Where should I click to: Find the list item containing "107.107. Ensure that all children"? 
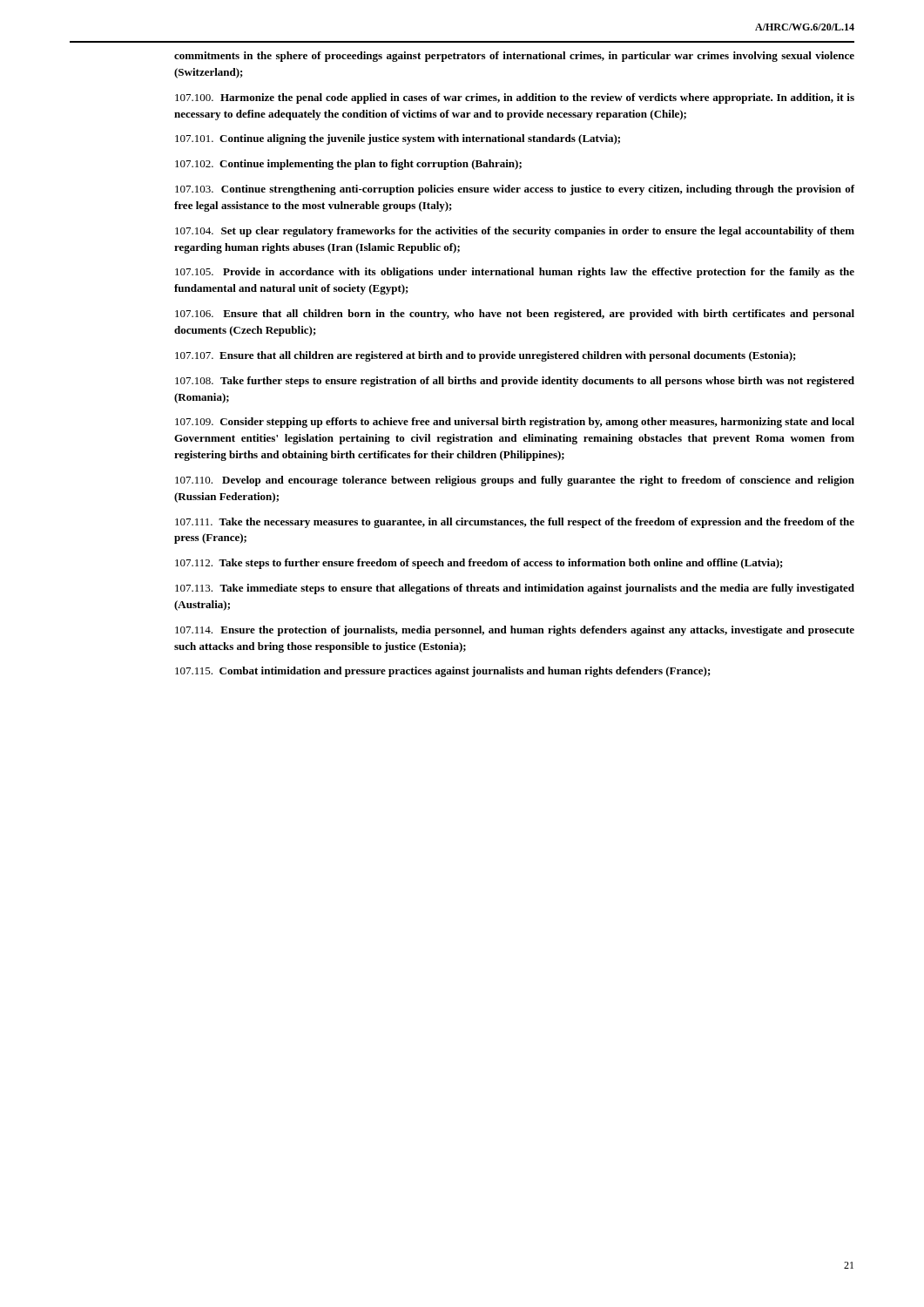[x=485, y=355]
